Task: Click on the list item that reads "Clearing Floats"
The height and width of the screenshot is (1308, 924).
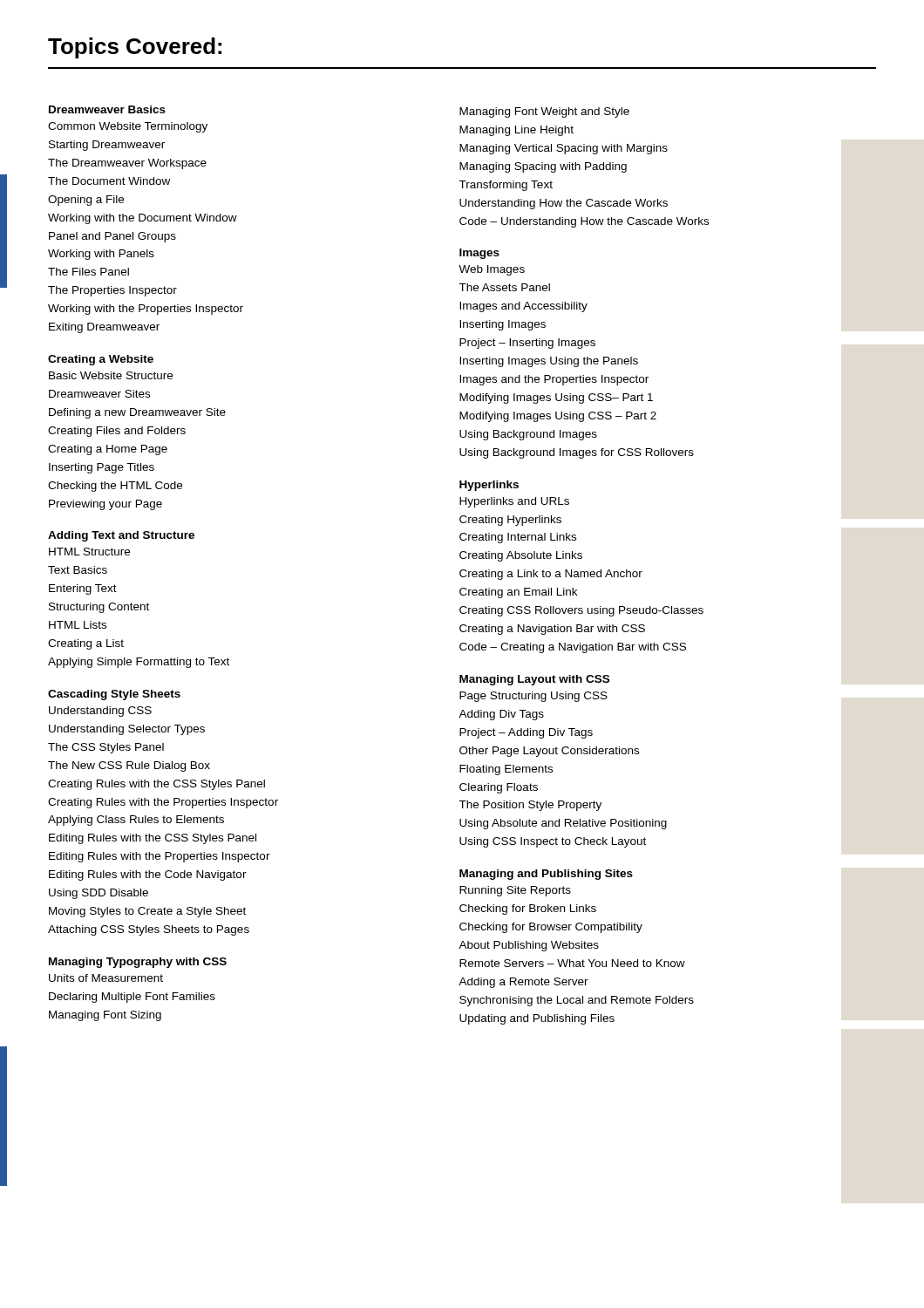Action: click(x=499, y=787)
